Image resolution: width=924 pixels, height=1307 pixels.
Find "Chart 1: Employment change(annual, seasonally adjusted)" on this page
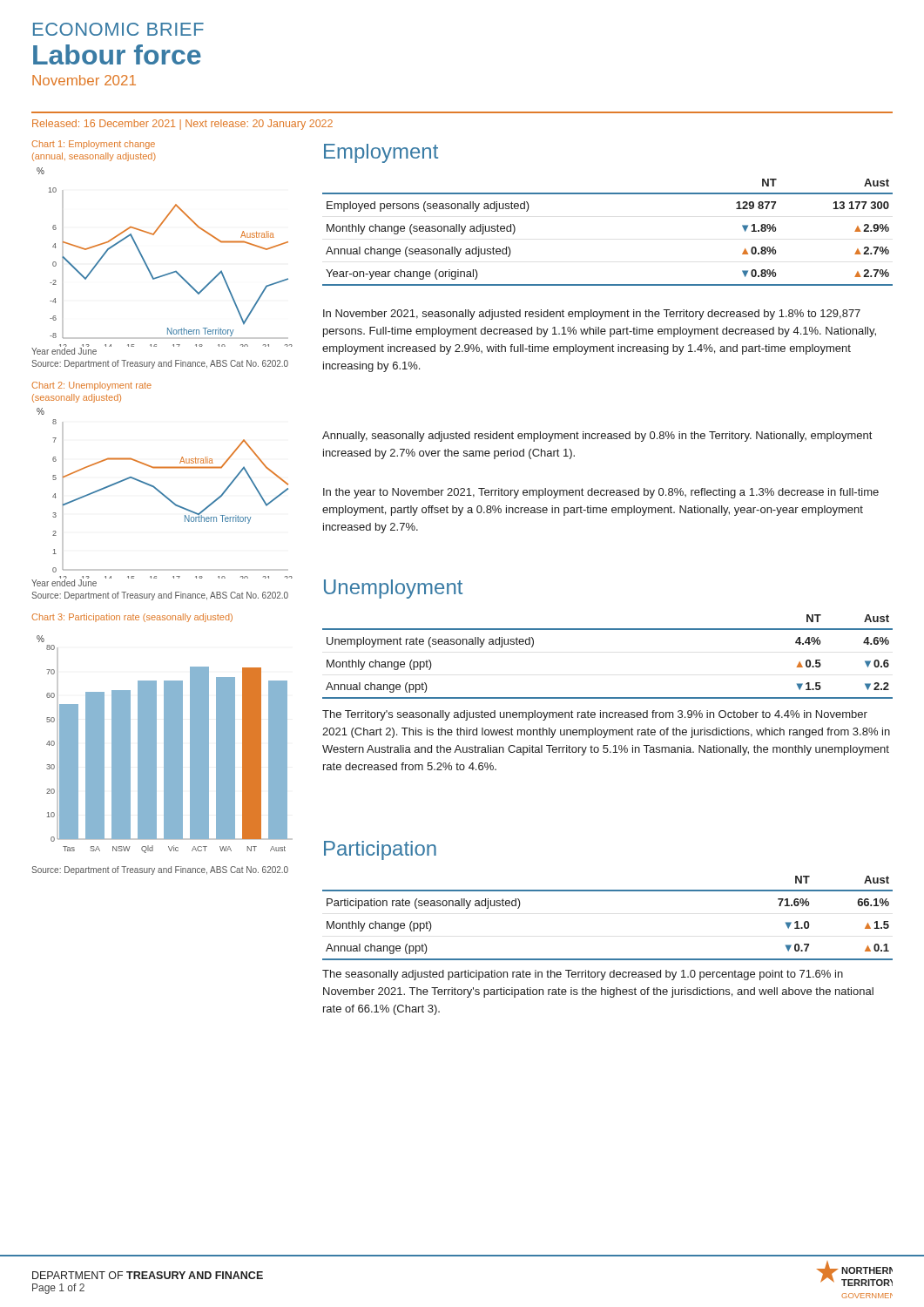pos(94,150)
